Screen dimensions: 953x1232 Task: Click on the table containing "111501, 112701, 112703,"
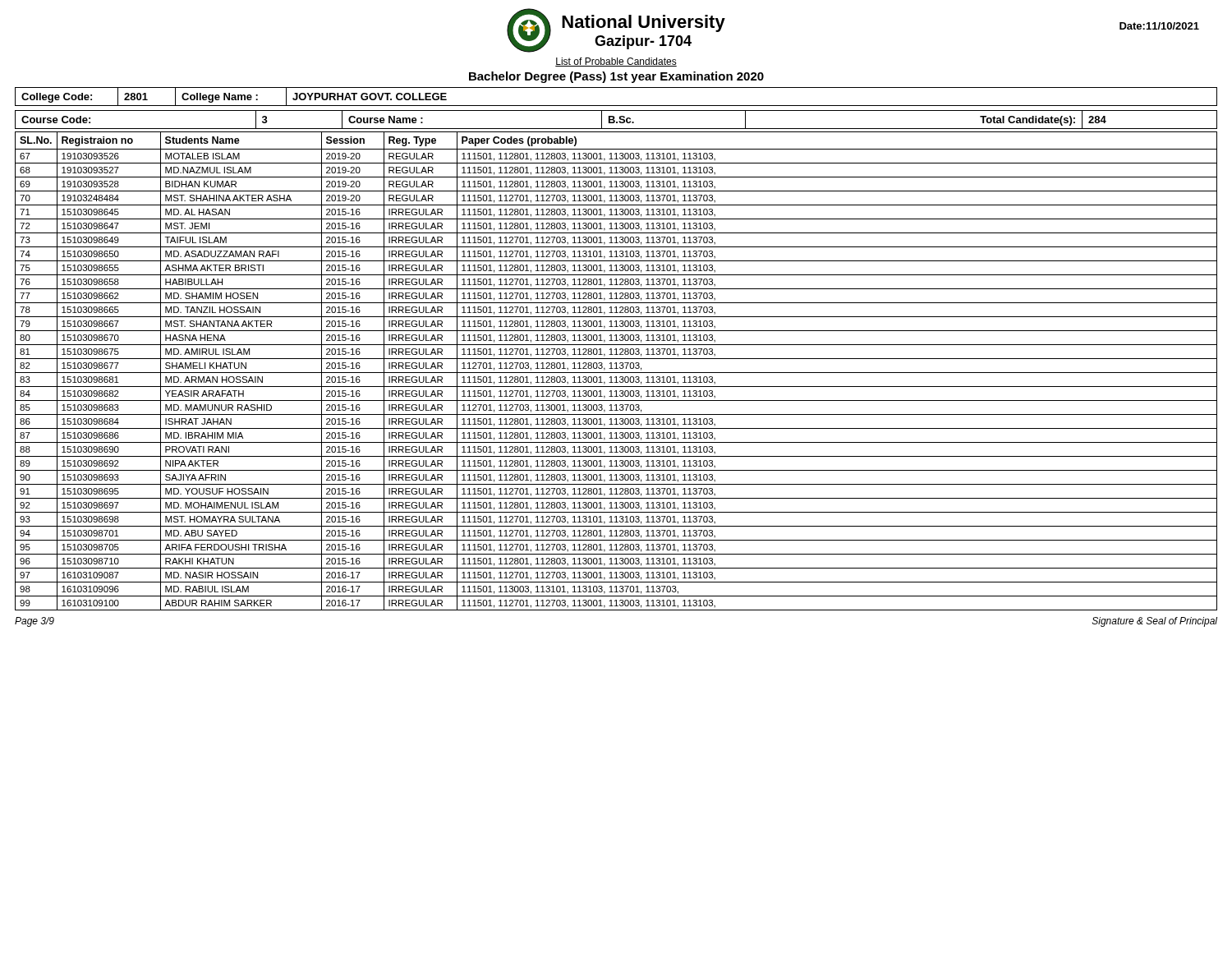click(x=616, y=371)
